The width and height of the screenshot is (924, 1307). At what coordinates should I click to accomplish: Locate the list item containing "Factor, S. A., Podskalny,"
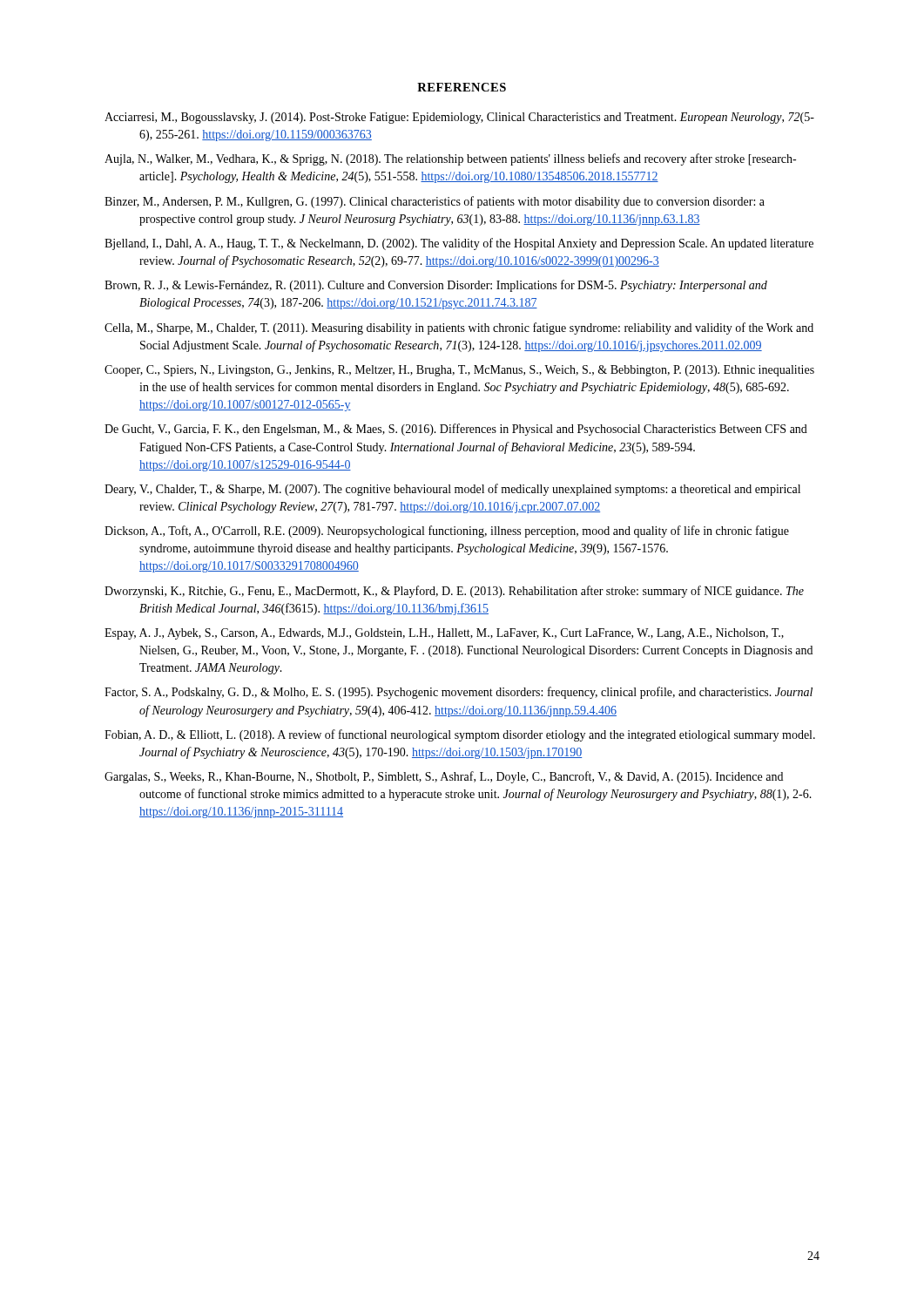coord(459,701)
